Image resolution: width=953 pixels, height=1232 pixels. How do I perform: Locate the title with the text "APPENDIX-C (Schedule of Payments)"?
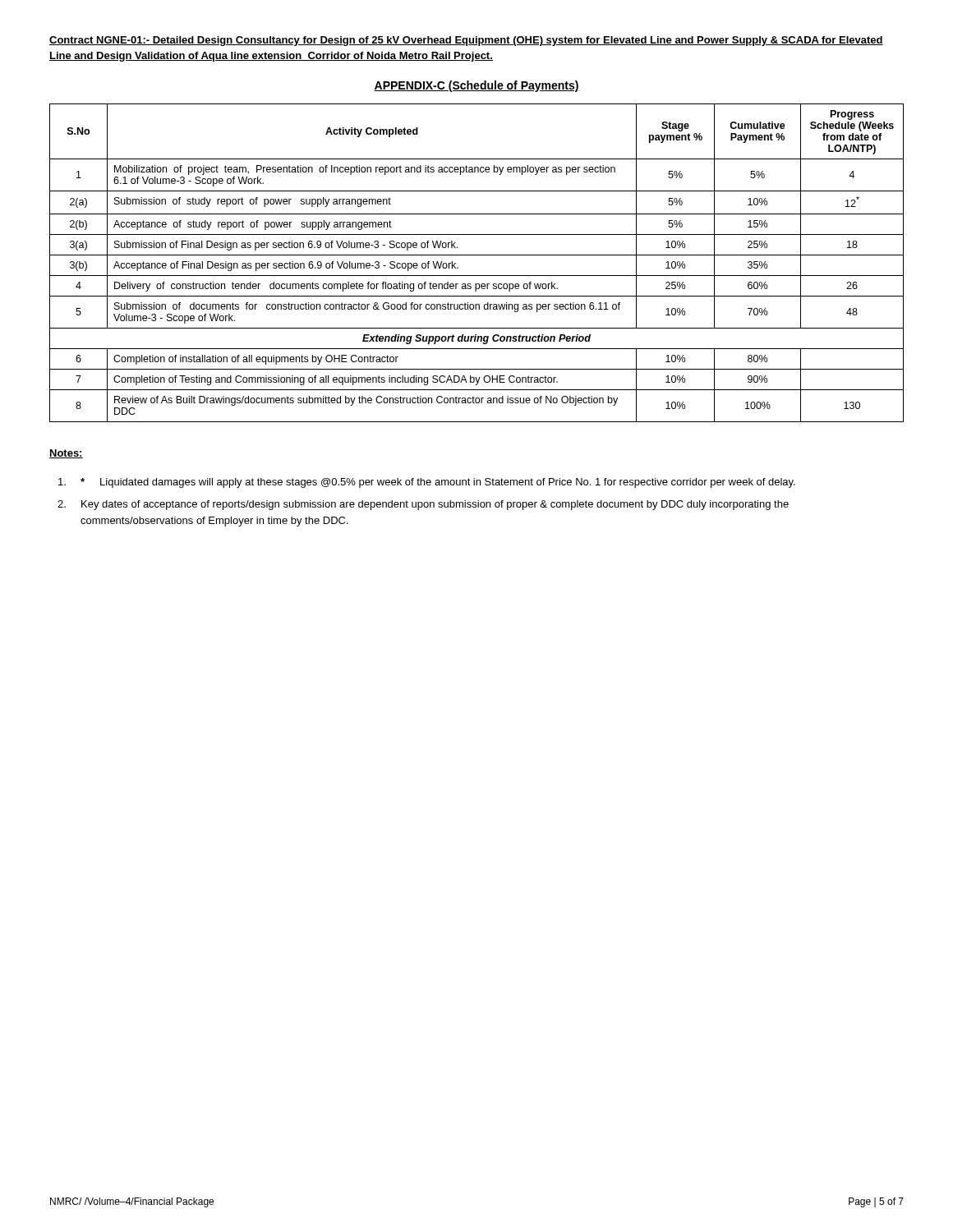(x=476, y=85)
